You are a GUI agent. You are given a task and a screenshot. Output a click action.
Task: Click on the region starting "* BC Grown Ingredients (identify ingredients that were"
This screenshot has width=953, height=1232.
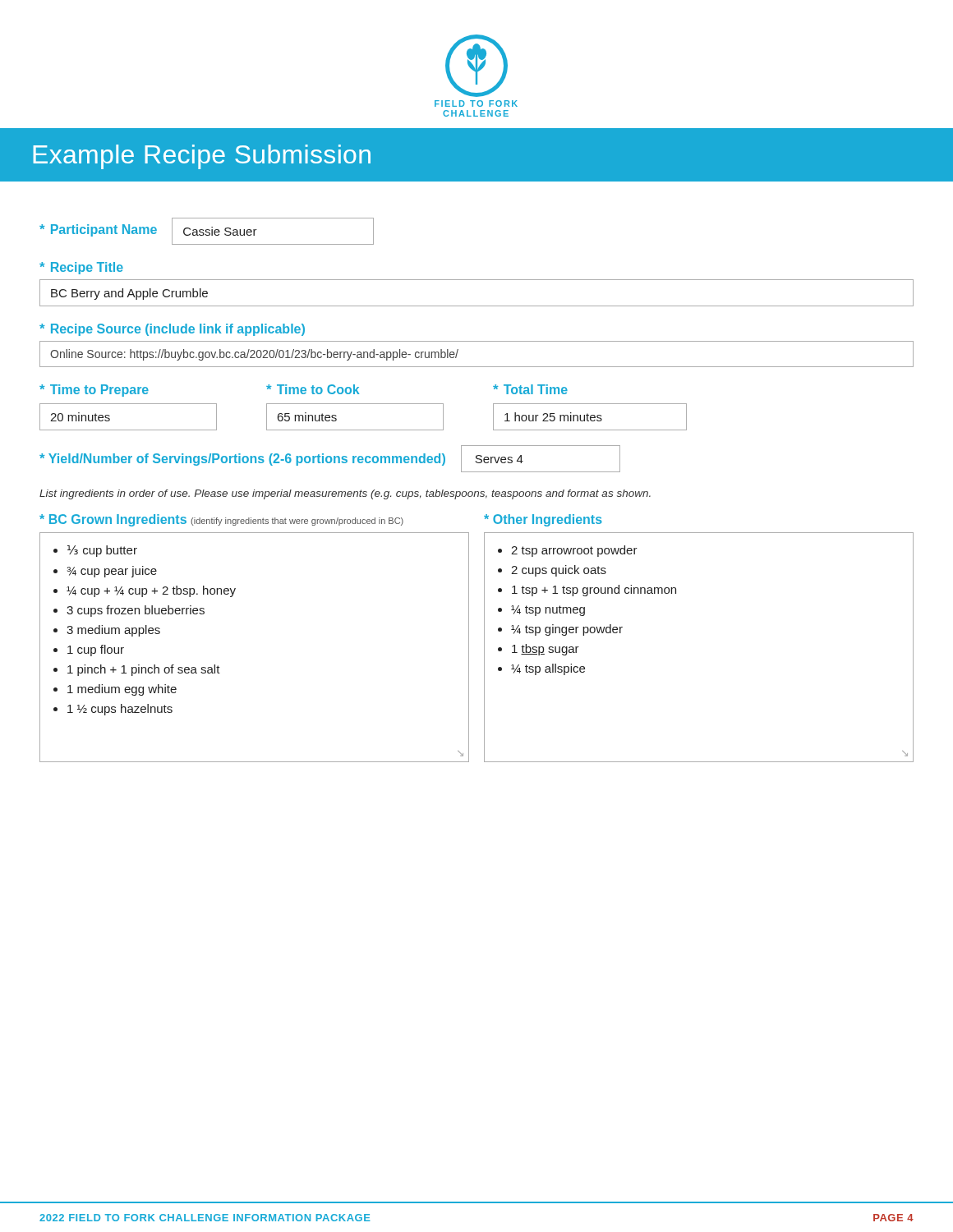click(222, 519)
